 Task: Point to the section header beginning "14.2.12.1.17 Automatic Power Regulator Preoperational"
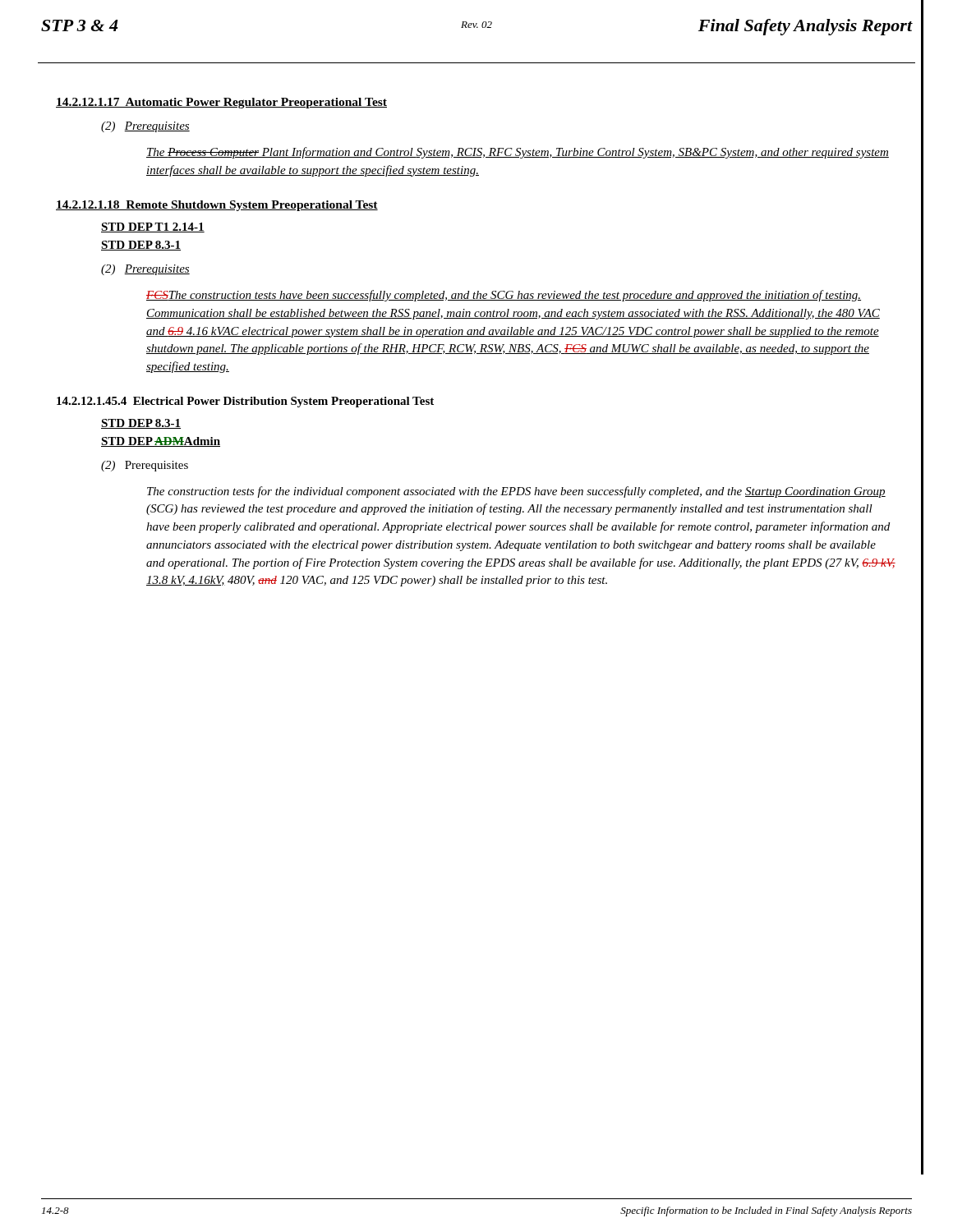[221, 101]
